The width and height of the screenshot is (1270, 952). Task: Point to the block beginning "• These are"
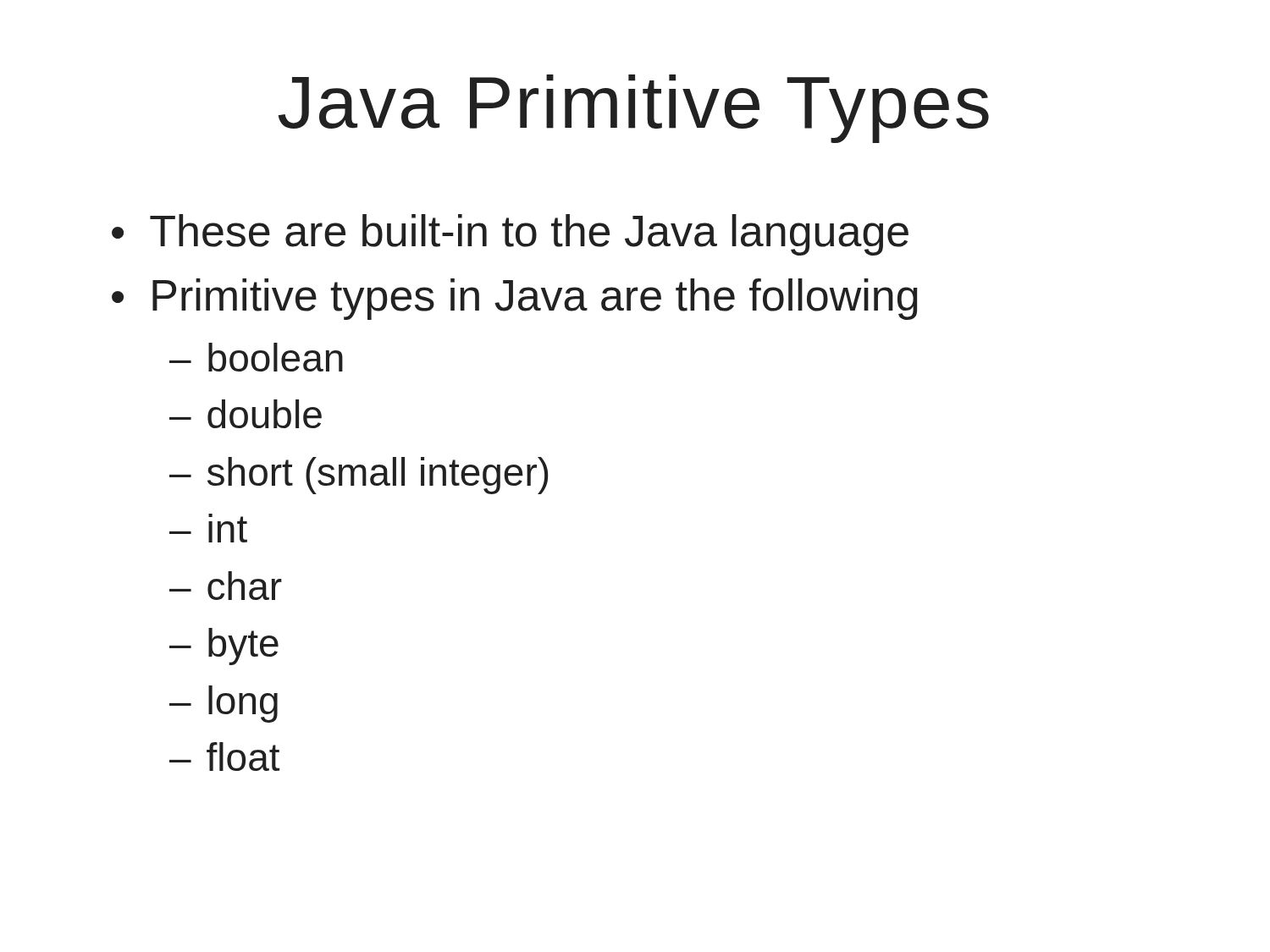[510, 231]
